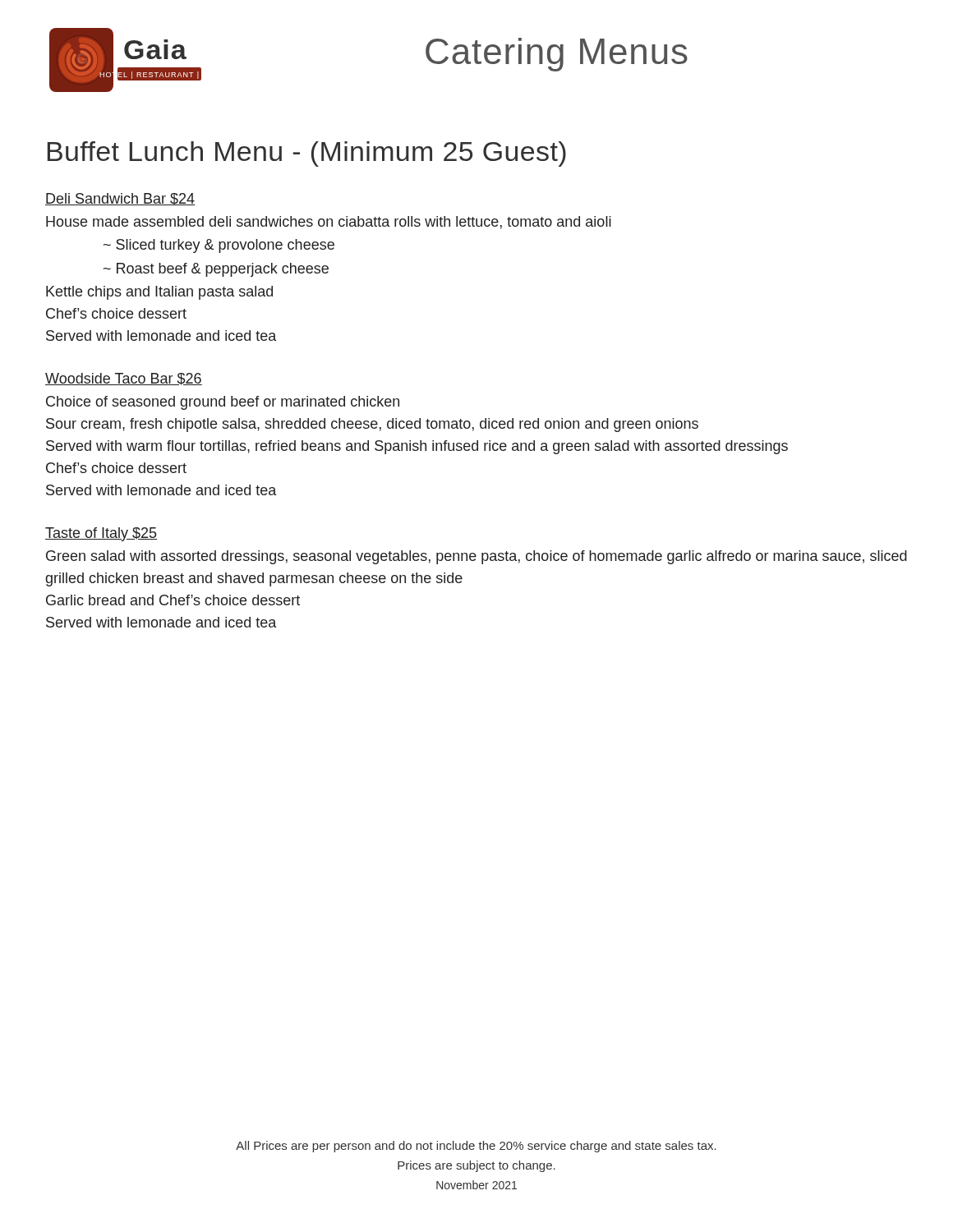Click the passage that begins "Choice of seasoned ground beef"
This screenshot has width=953, height=1232.
click(x=223, y=401)
